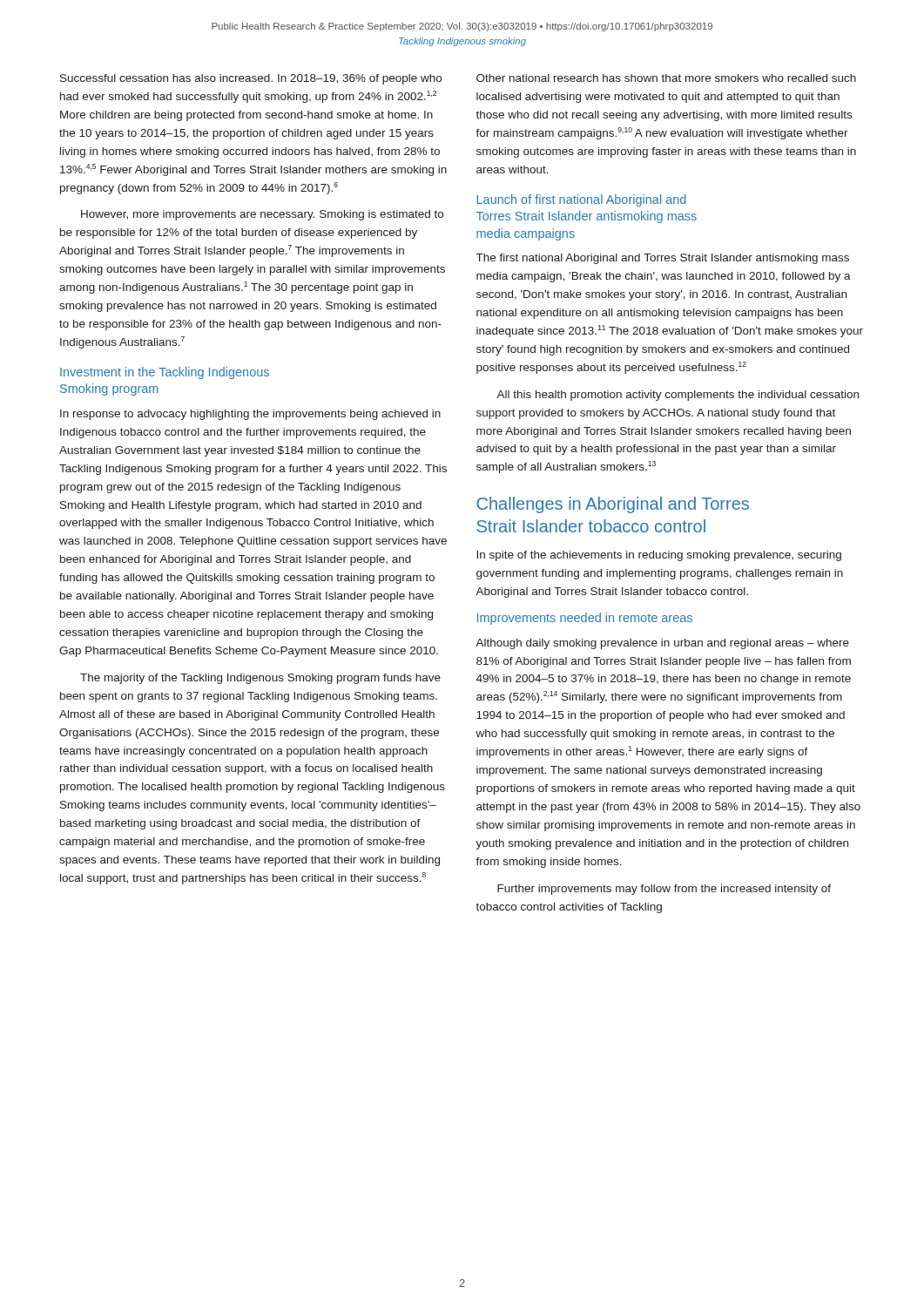Locate the text block containing "However, more improvements are necessary. Smoking is"

(254, 279)
